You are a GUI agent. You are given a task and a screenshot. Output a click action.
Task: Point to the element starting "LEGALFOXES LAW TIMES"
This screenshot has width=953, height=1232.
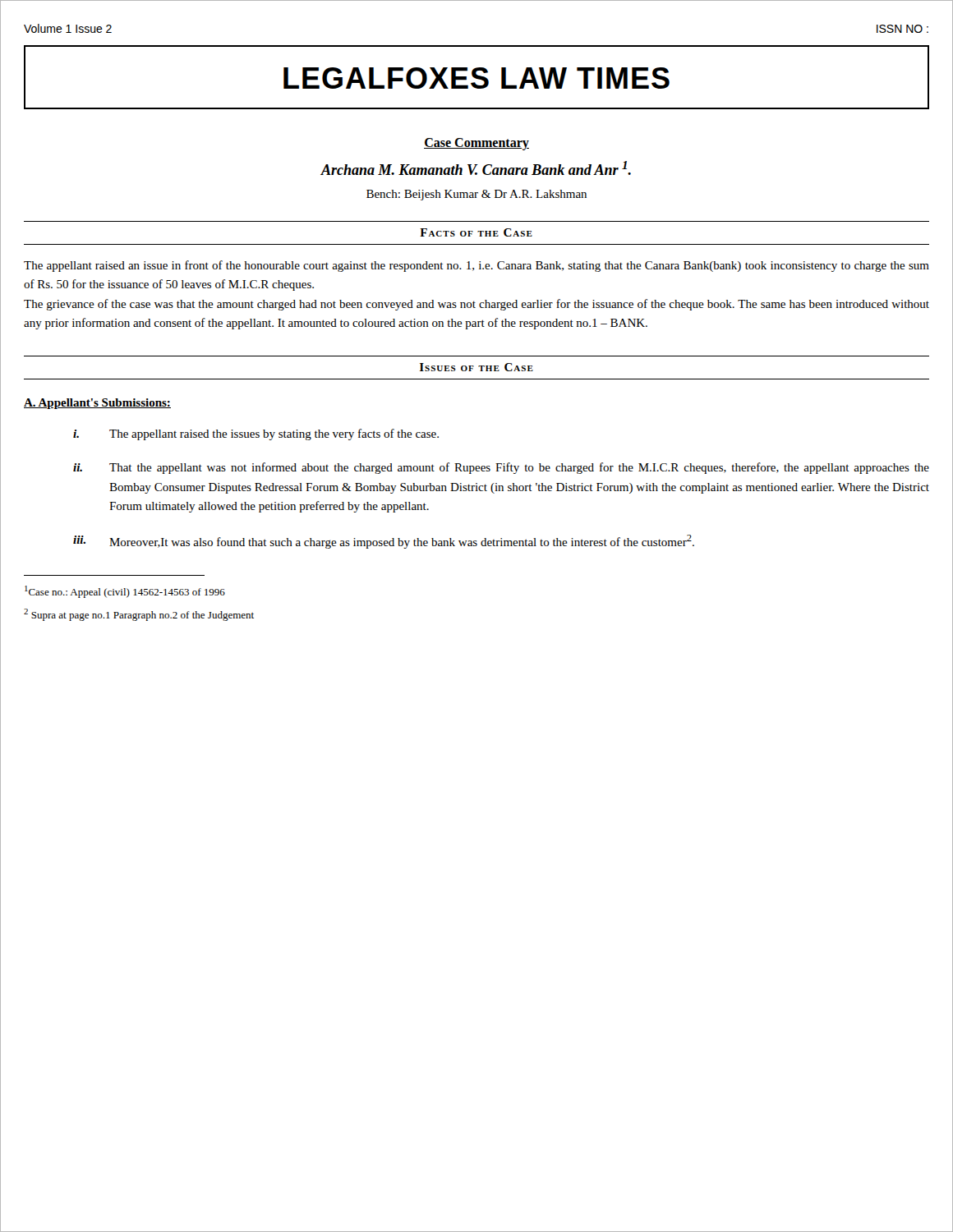point(476,78)
